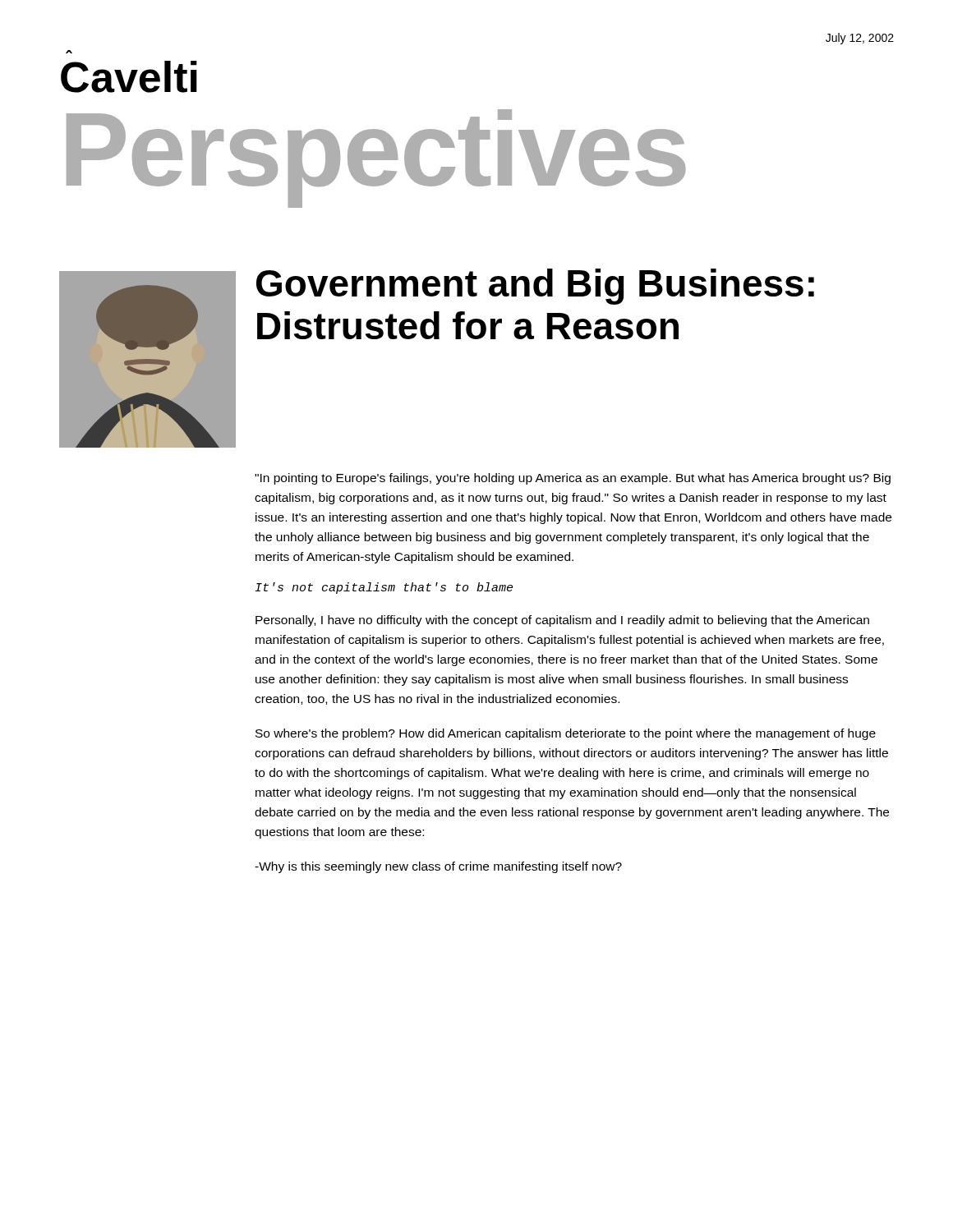The image size is (953, 1232).
Task: Click on the element starting "So where's the problem?"
Action: coord(572,782)
